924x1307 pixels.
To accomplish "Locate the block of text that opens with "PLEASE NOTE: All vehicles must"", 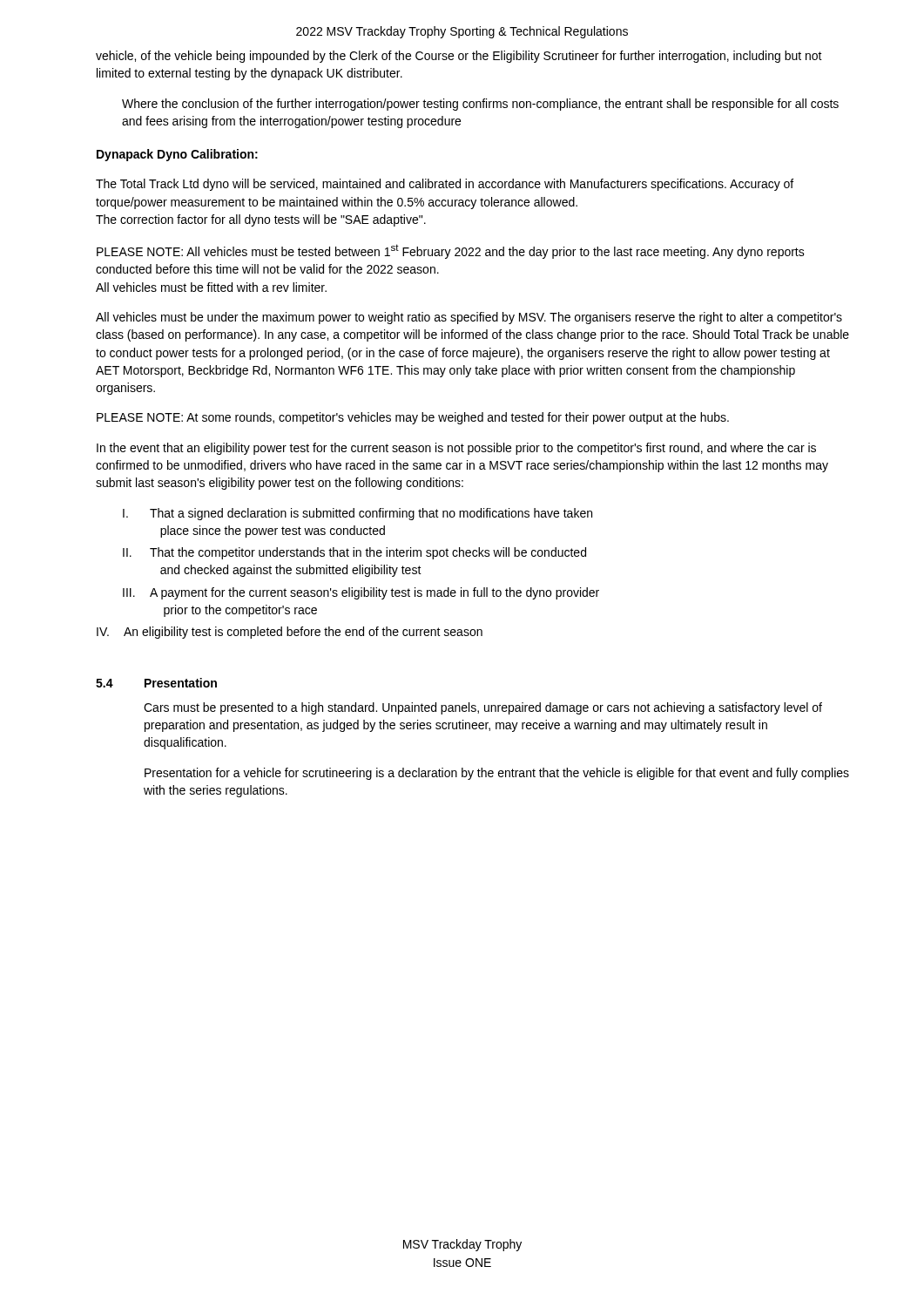I will 450,268.
